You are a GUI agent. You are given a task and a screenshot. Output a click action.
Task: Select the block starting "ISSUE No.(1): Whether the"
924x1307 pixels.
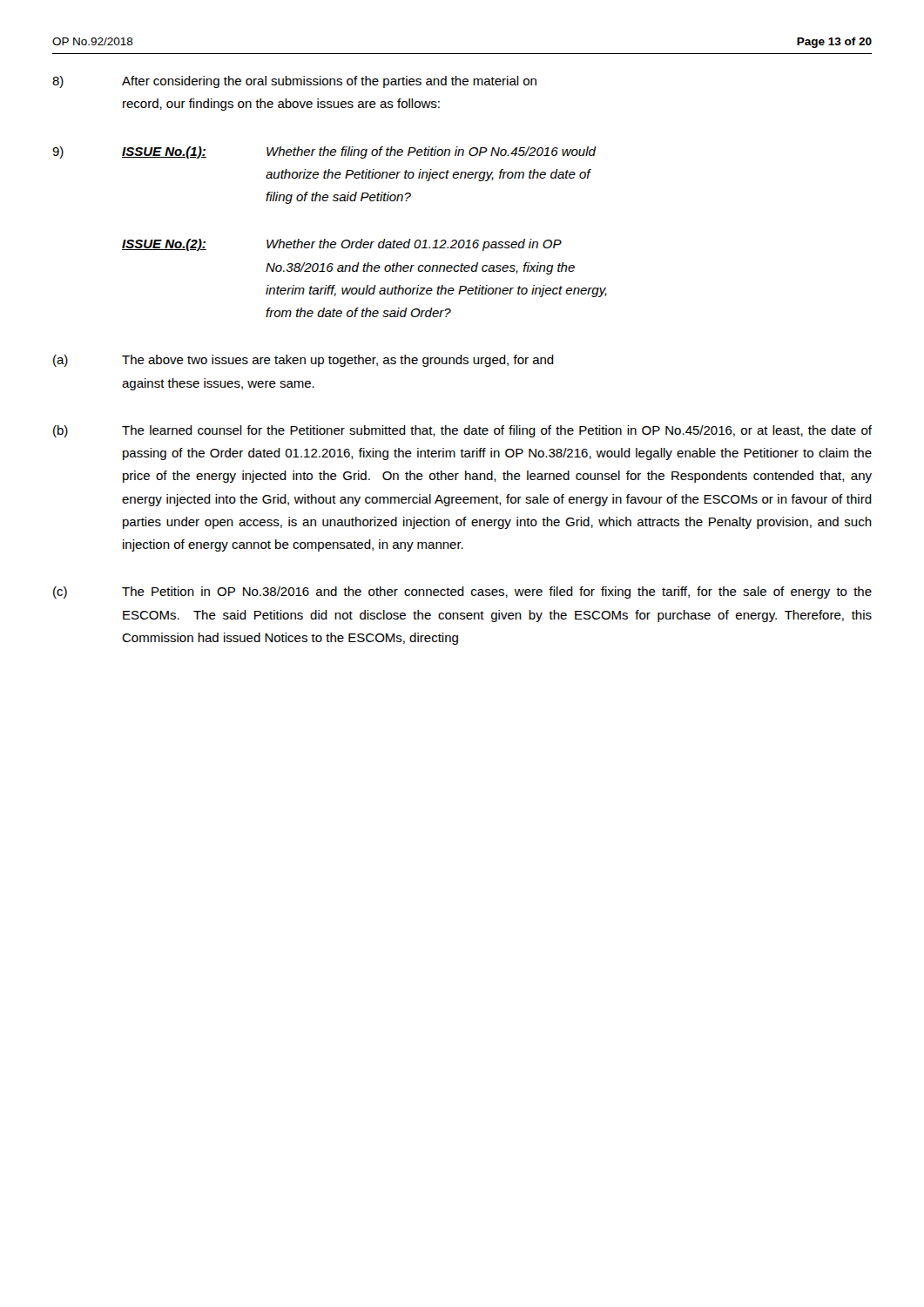click(x=497, y=174)
